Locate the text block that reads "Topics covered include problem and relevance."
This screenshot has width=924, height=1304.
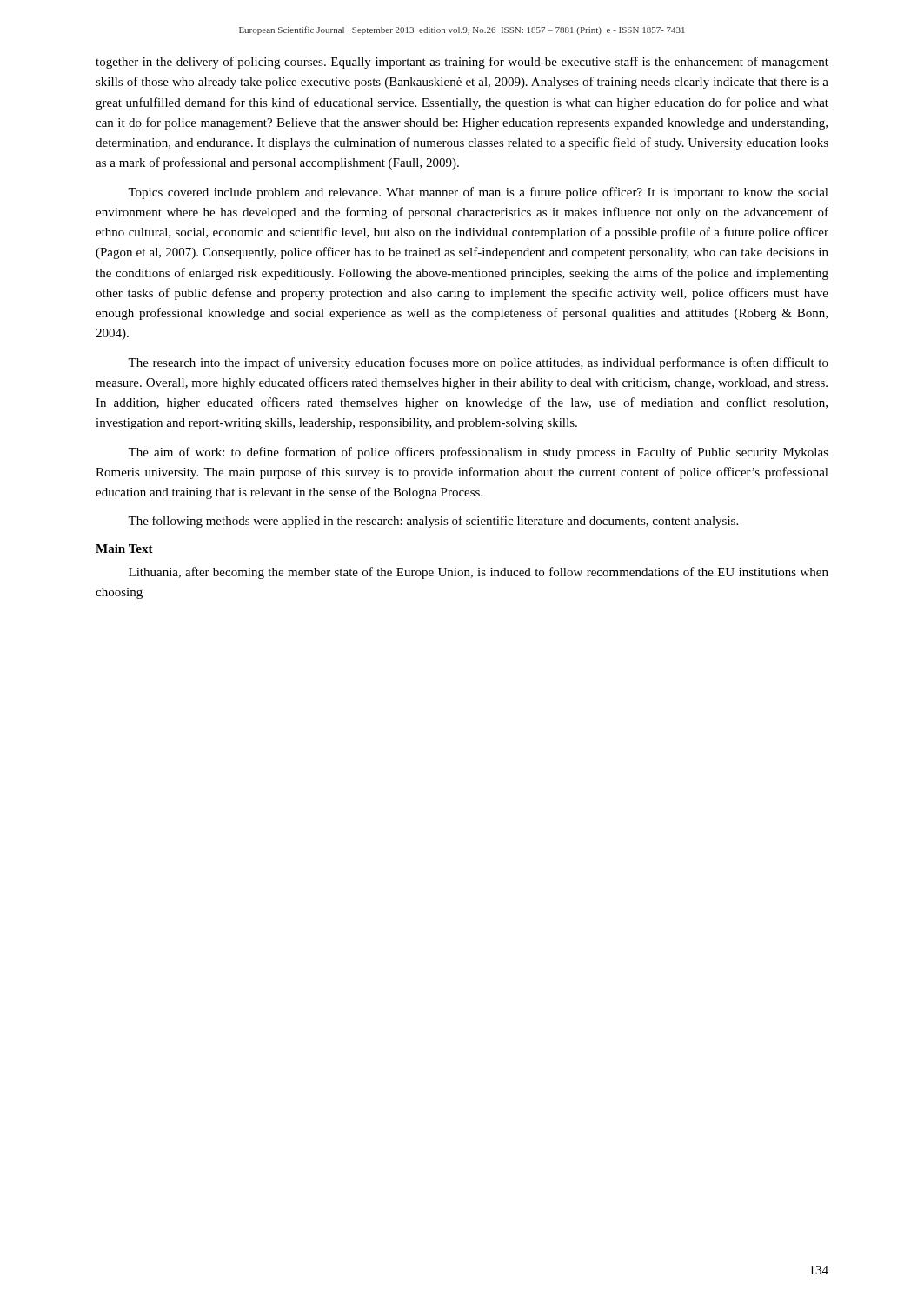click(462, 263)
